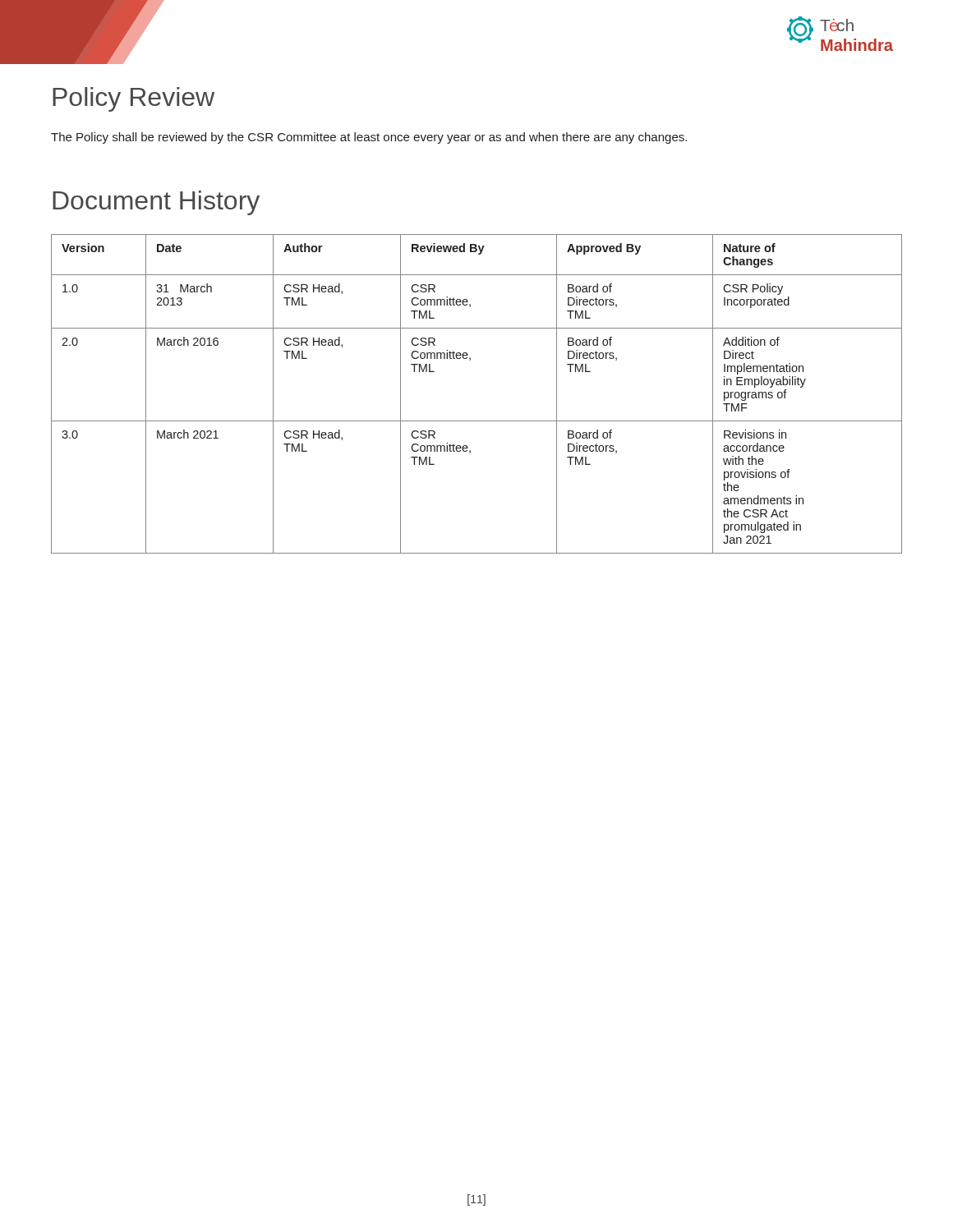Locate the section header that says "Document History"
The height and width of the screenshot is (1232, 953).
coord(156,203)
